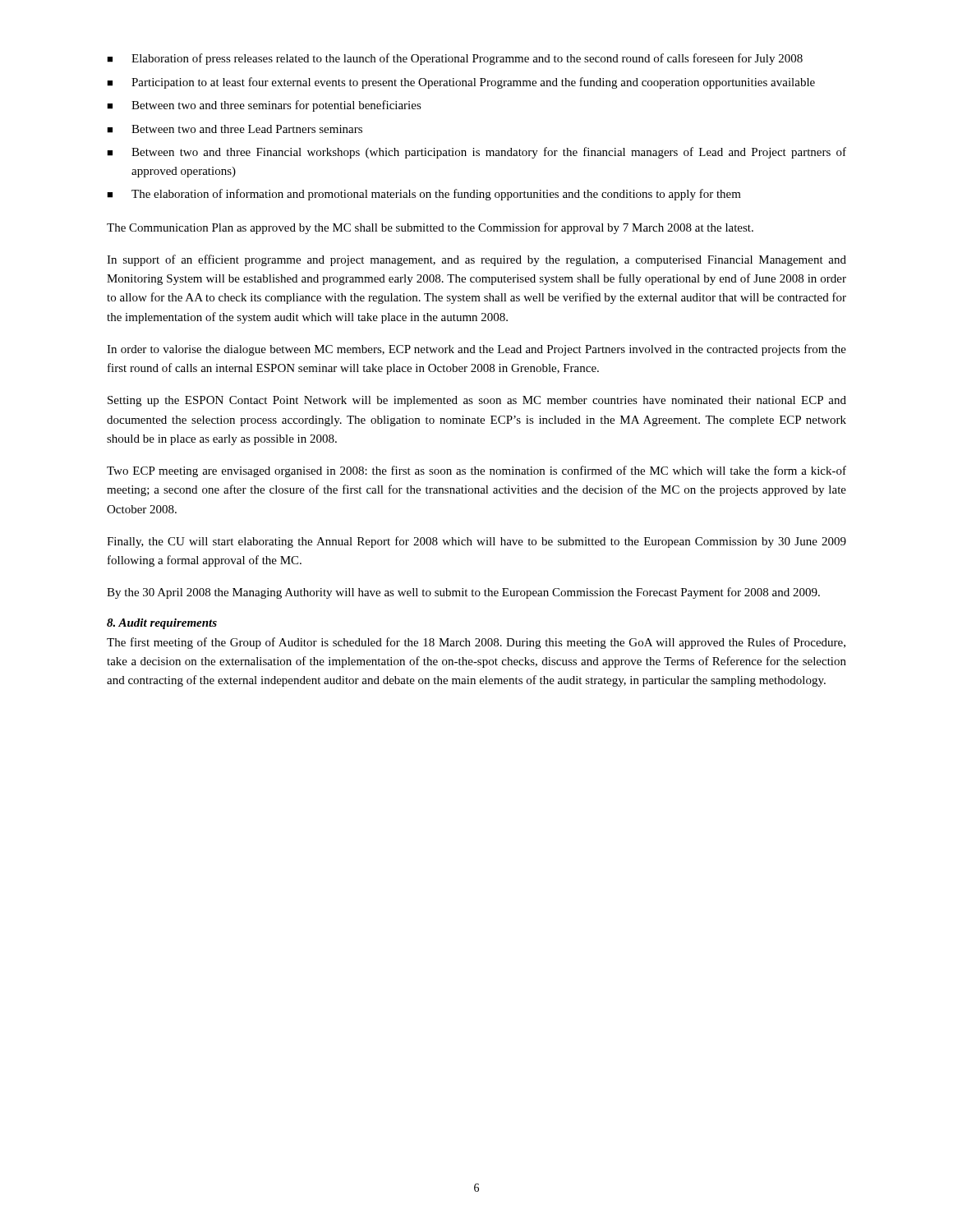Where is the passage that starts "■ Between two and three seminars for potential"?

264,106
